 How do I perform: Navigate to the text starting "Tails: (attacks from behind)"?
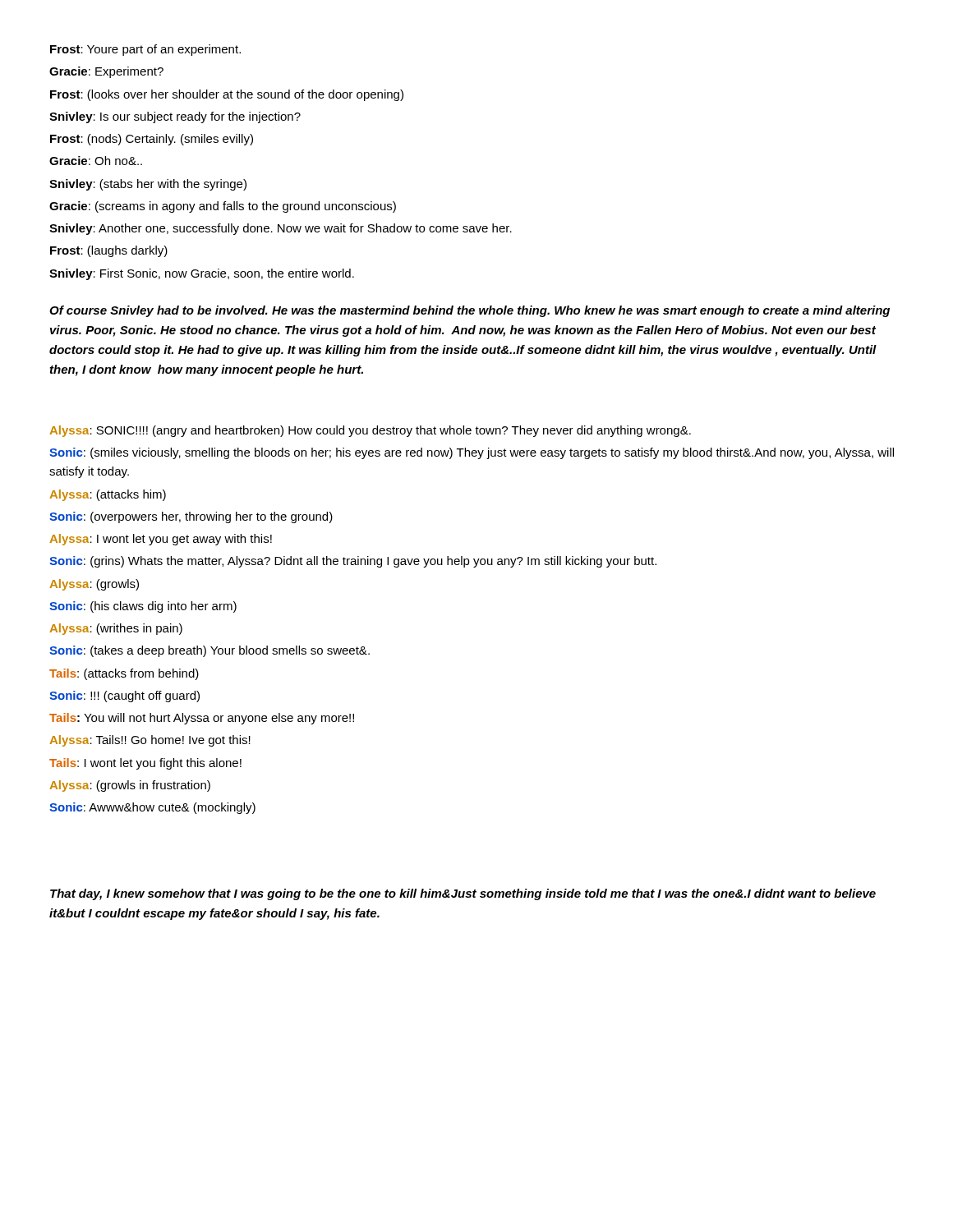click(124, 673)
